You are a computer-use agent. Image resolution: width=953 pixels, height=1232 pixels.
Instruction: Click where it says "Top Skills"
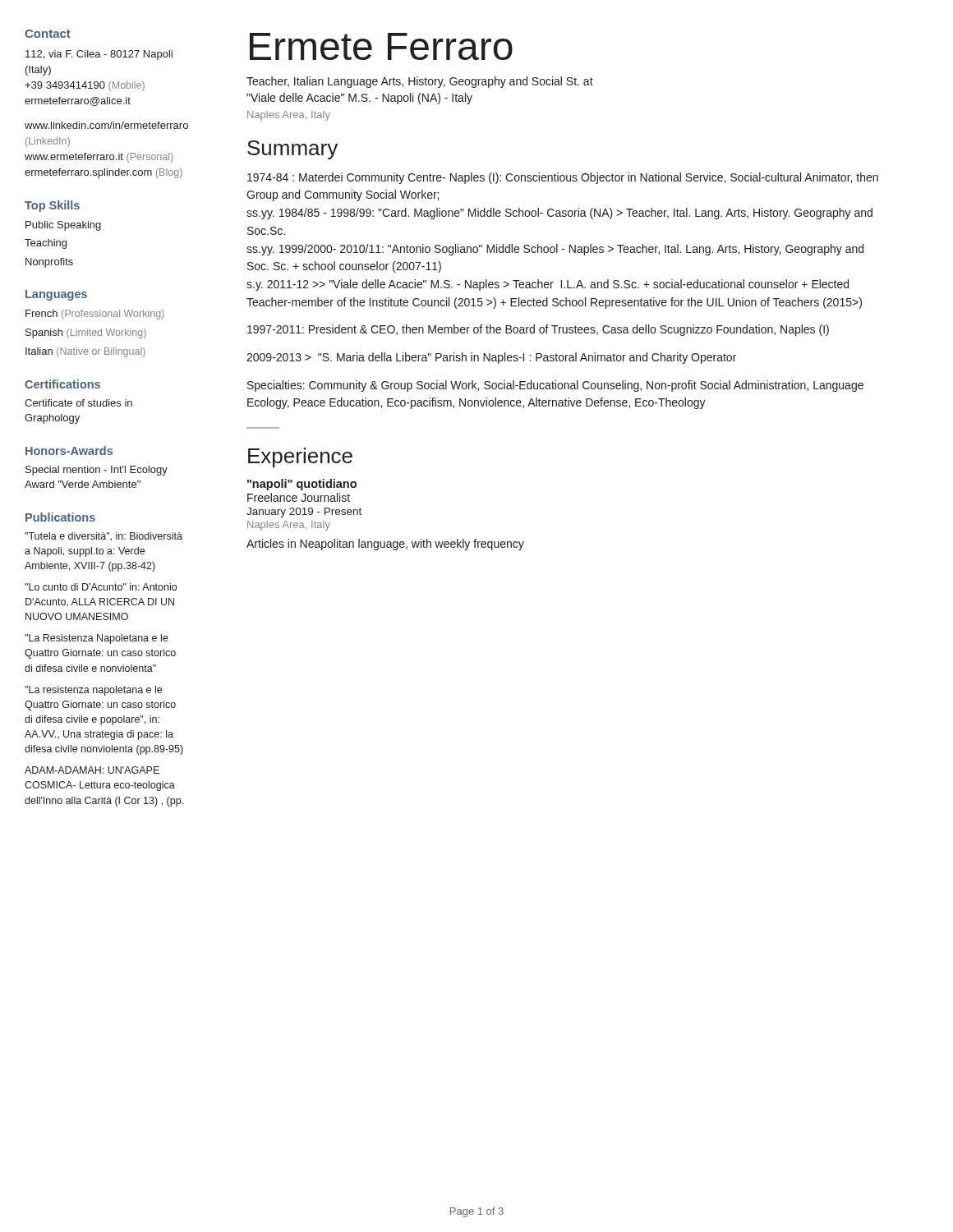coord(52,205)
